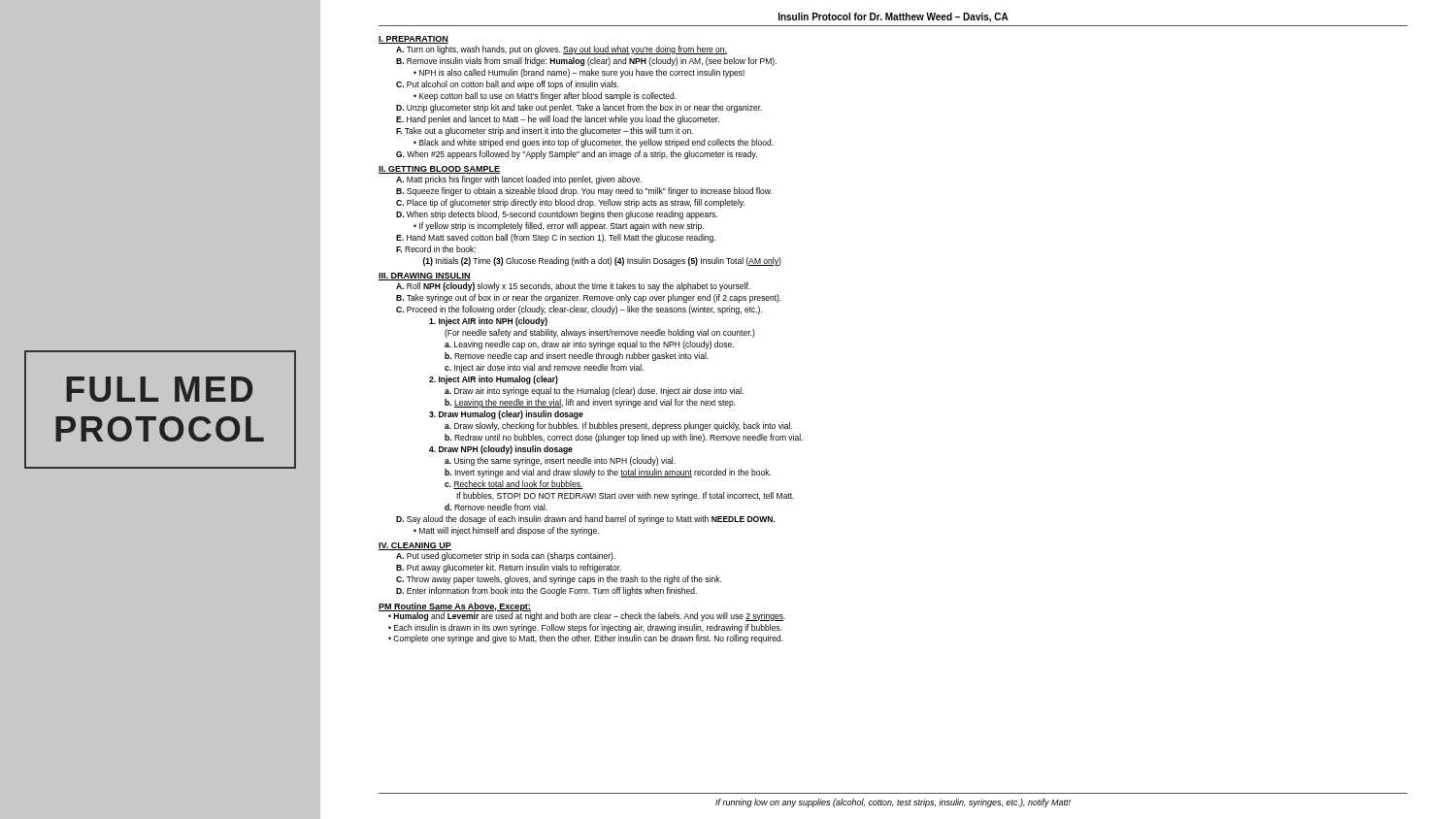Find the list item that reads "C. Place tip of glucometer strip"
Screen dimensions: 819x1456
click(x=571, y=203)
